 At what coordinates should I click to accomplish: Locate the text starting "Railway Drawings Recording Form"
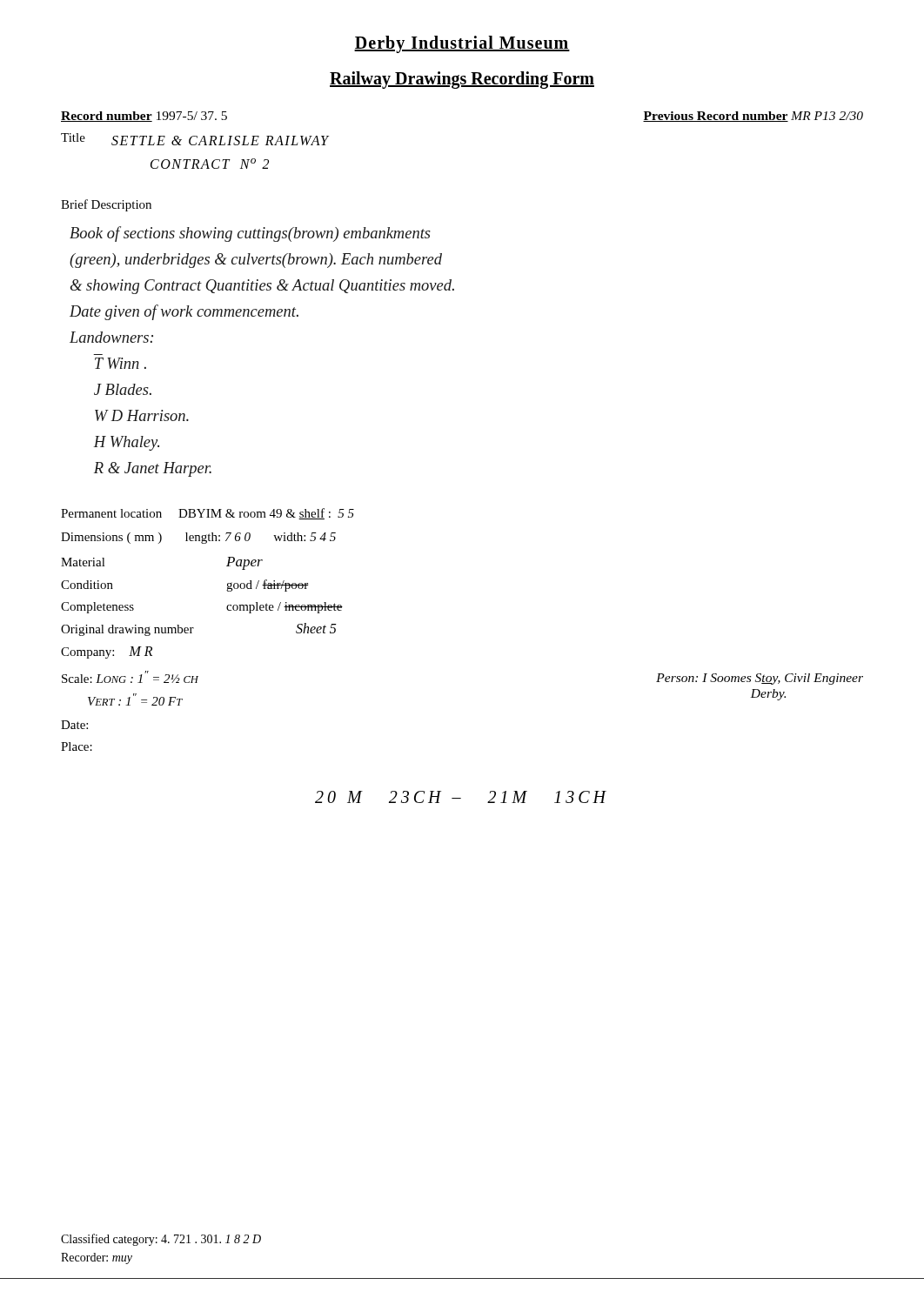(462, 78)
